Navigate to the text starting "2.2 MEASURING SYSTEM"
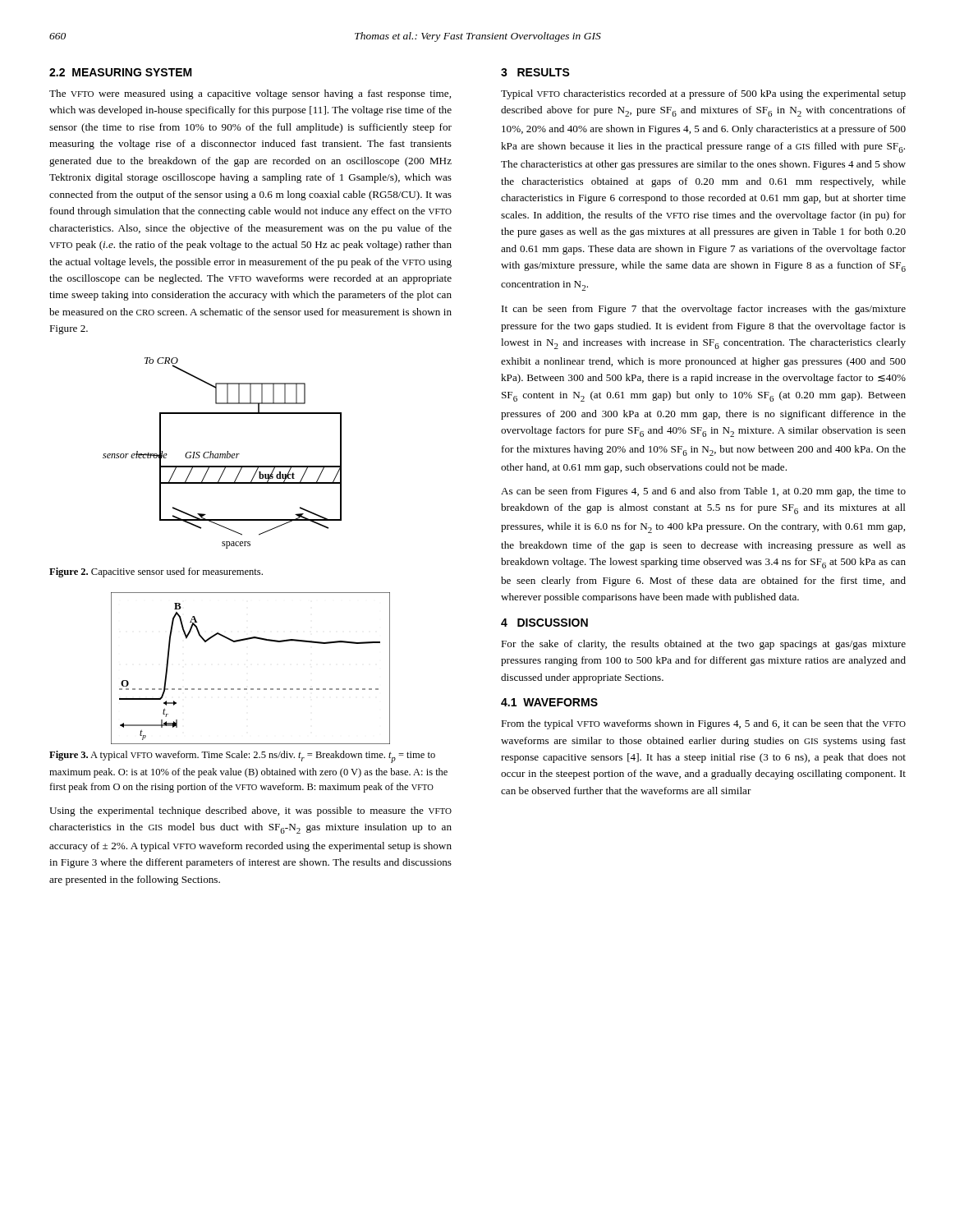 [121, 72]
